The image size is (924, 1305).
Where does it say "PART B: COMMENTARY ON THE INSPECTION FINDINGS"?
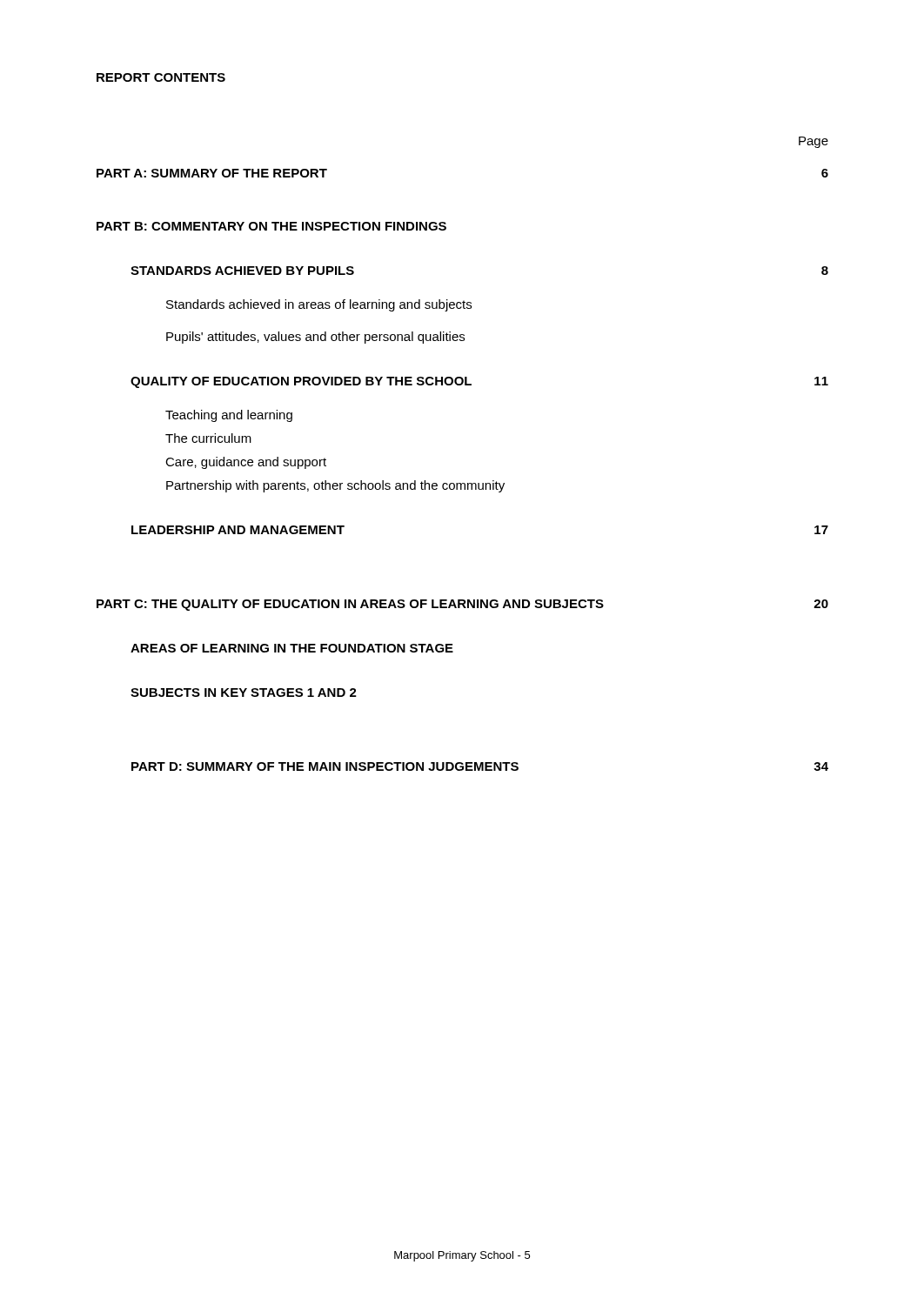pos(271,226)
